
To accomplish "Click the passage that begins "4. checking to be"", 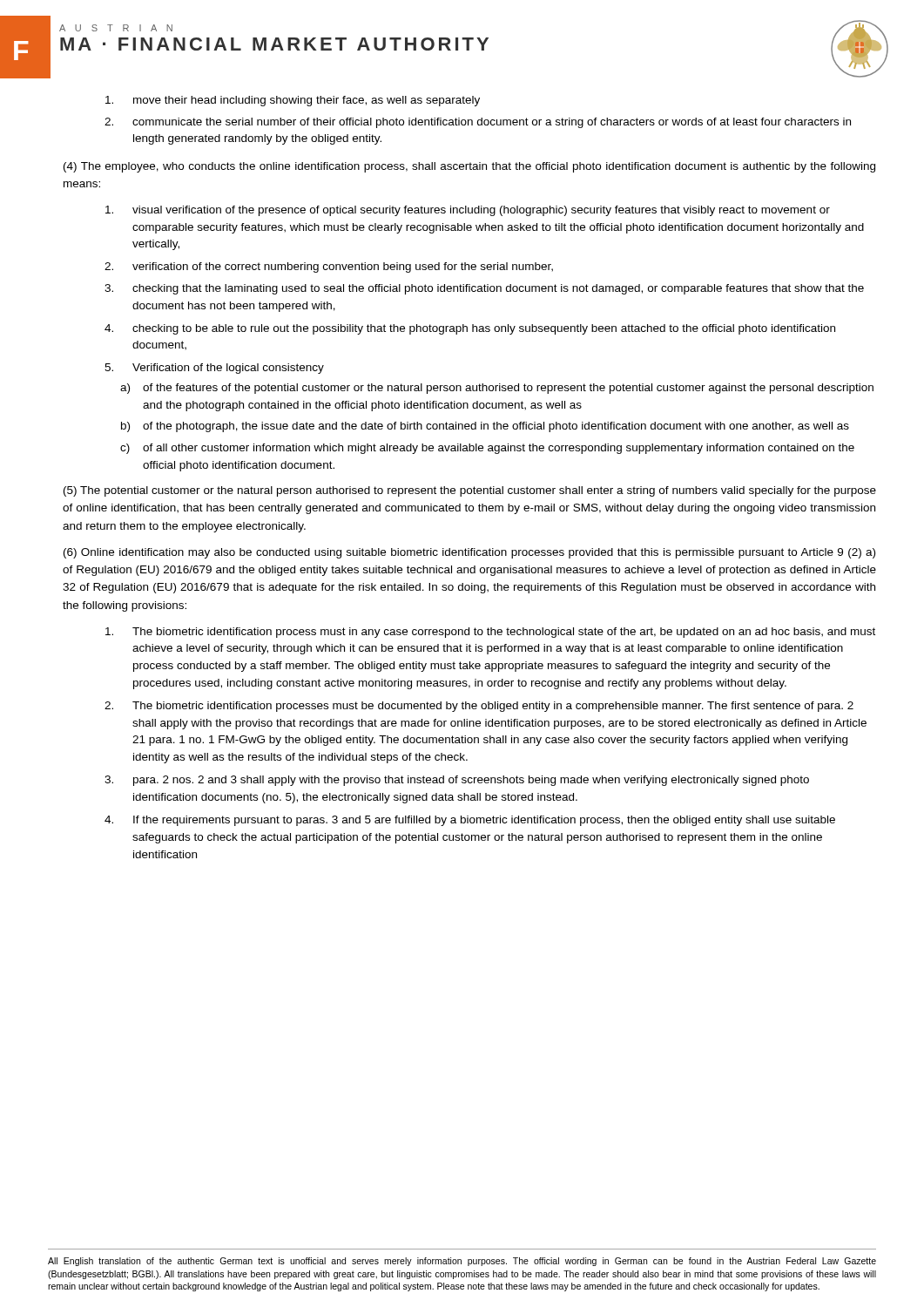I will pos(490,336).
